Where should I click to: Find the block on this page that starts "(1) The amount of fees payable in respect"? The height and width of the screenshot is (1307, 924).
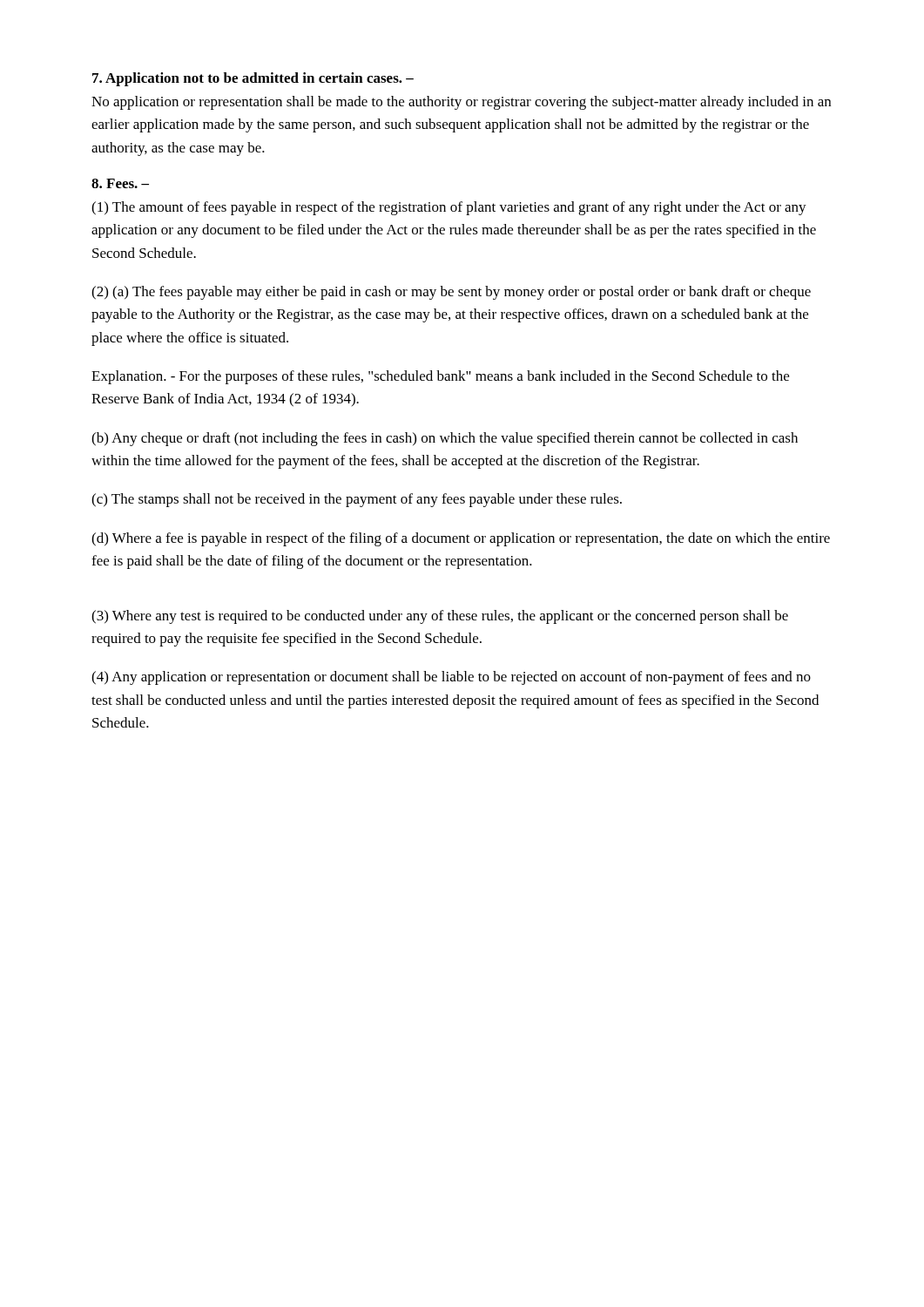click(x=454, y=230)
